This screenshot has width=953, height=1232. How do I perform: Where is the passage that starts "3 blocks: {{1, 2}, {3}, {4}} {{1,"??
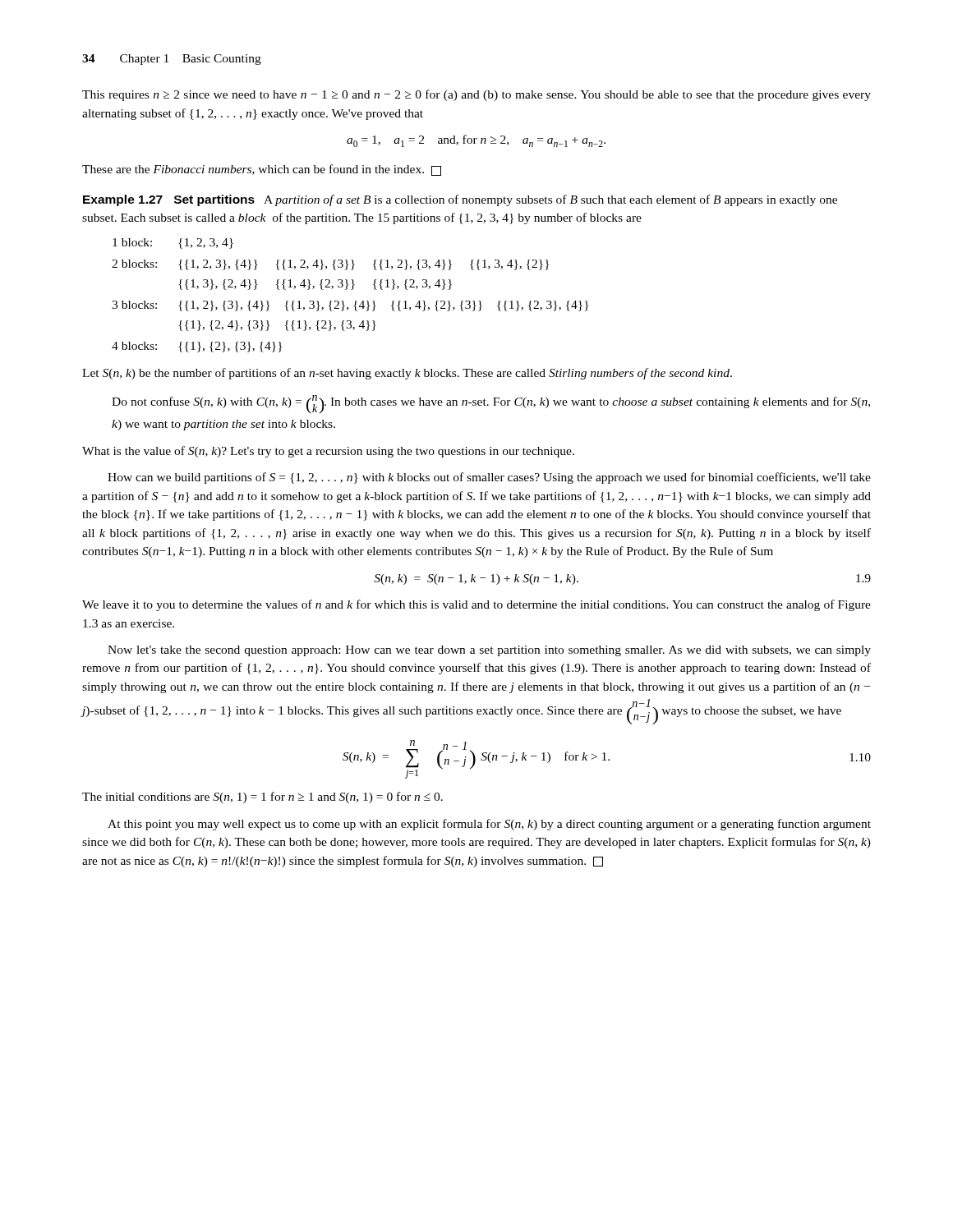pos(491,314)
